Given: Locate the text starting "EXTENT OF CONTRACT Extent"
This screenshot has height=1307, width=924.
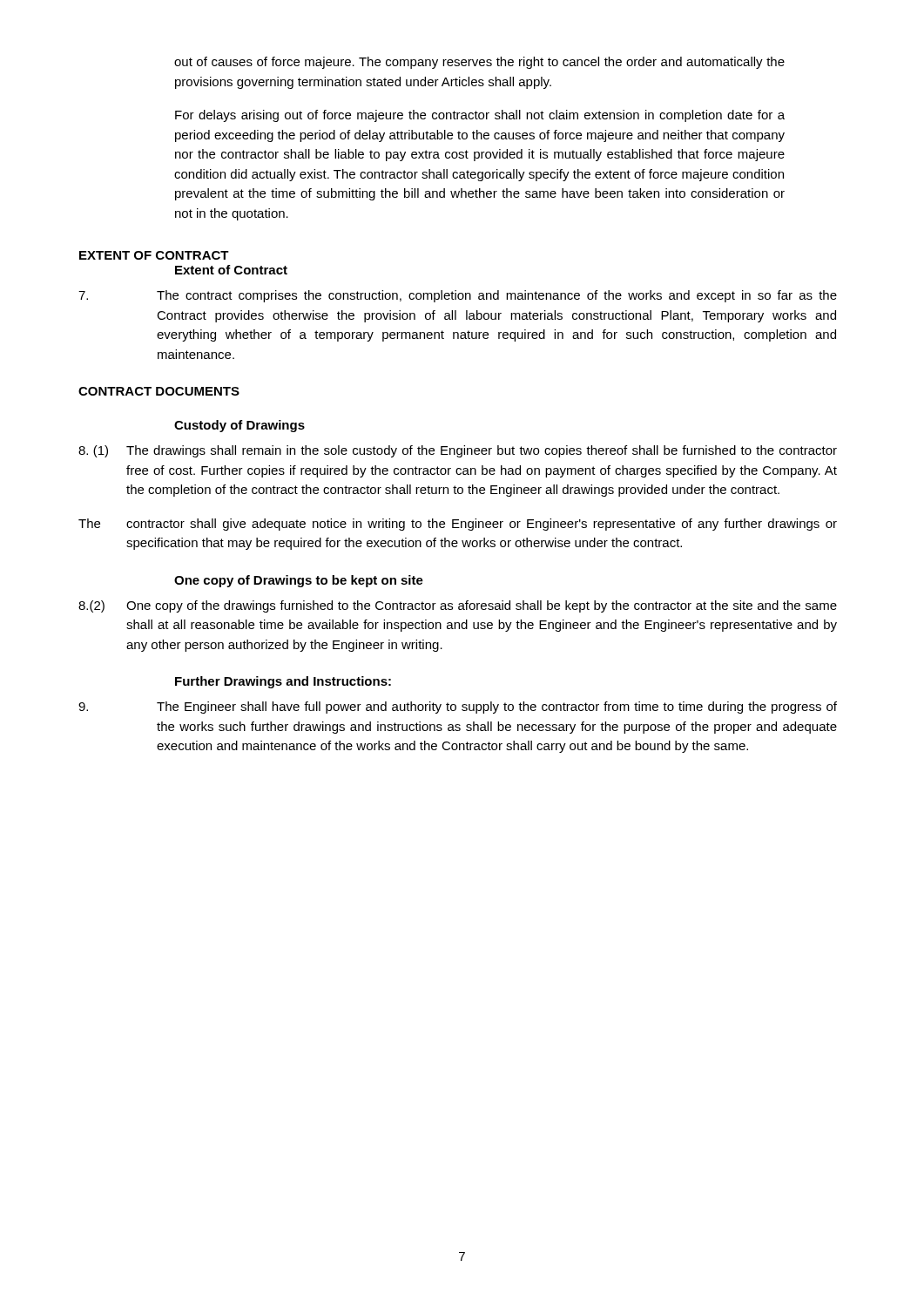Looking at the screenshot, I should 154,255.
